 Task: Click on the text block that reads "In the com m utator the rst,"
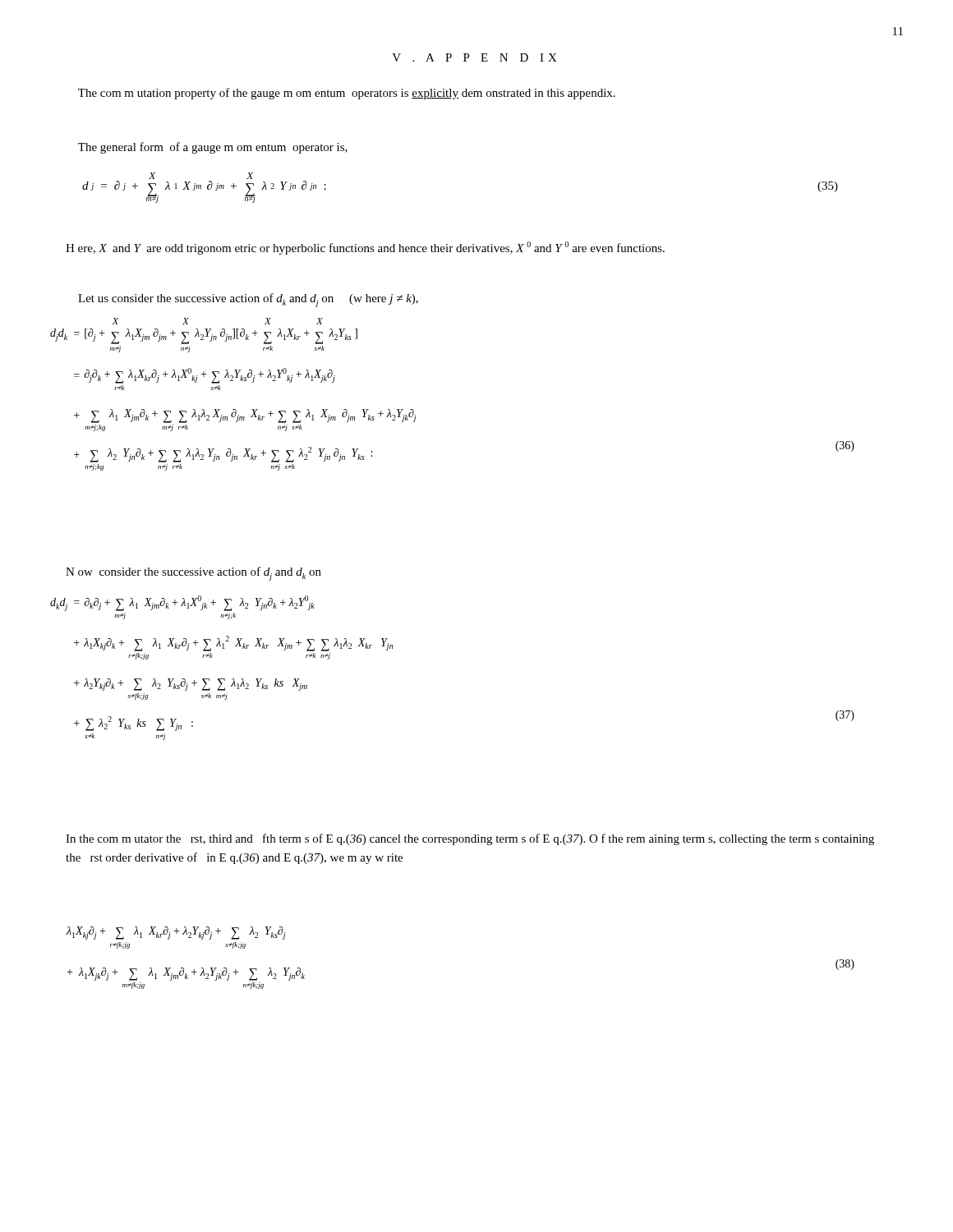point(470,848)
